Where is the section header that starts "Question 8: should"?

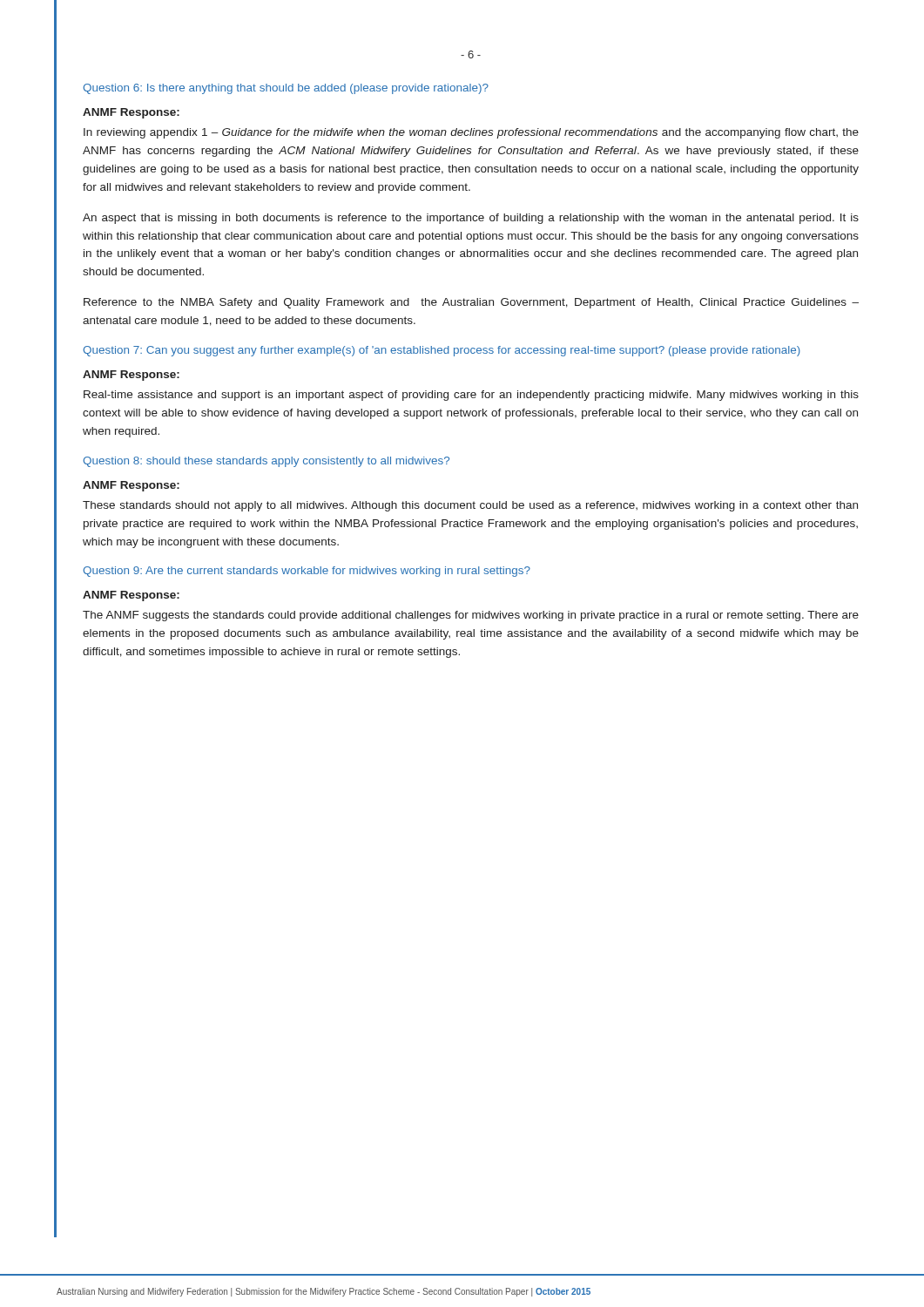(x=266, y=462)
